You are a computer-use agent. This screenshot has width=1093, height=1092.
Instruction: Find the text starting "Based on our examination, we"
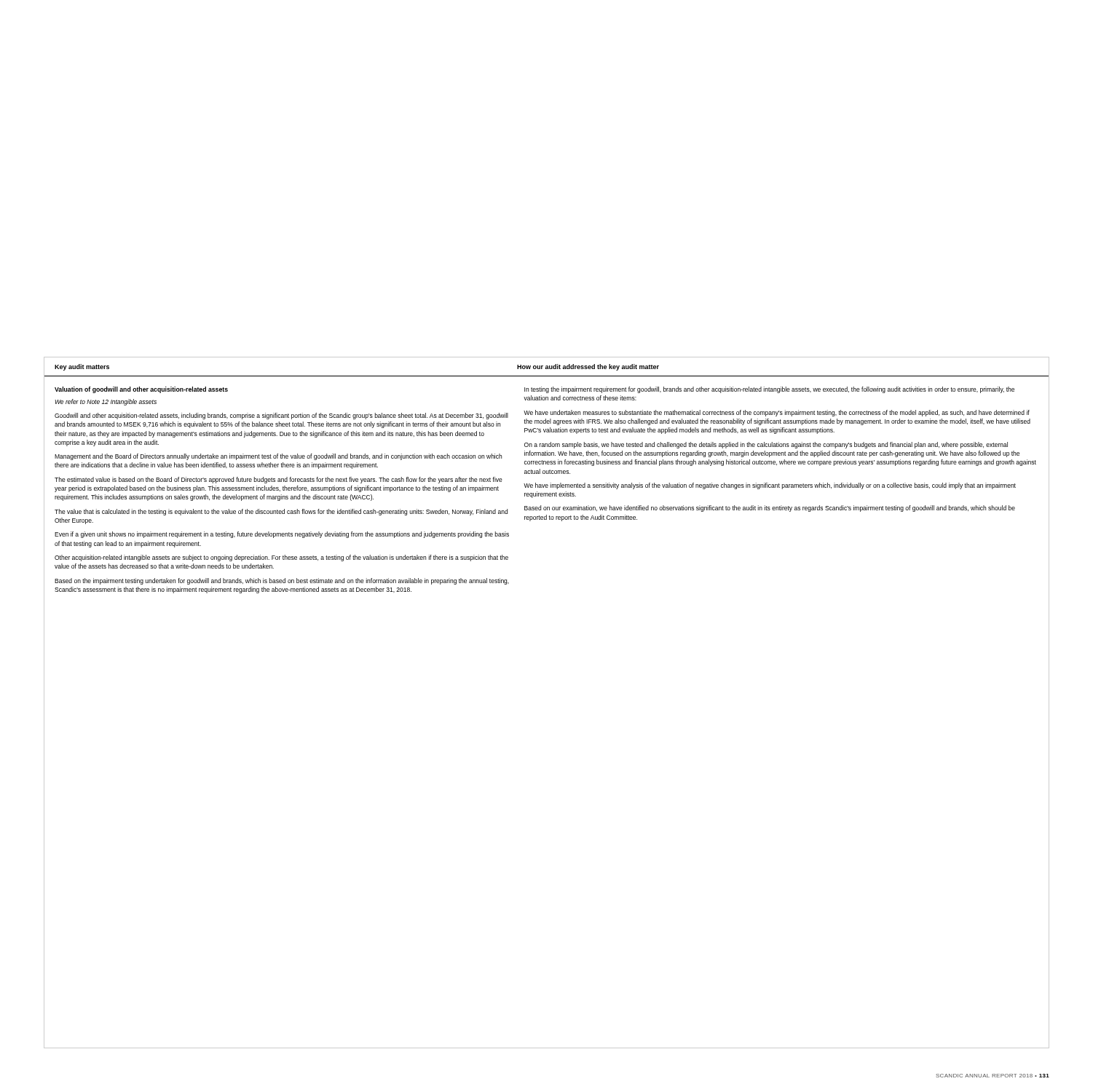pos(781,513)
